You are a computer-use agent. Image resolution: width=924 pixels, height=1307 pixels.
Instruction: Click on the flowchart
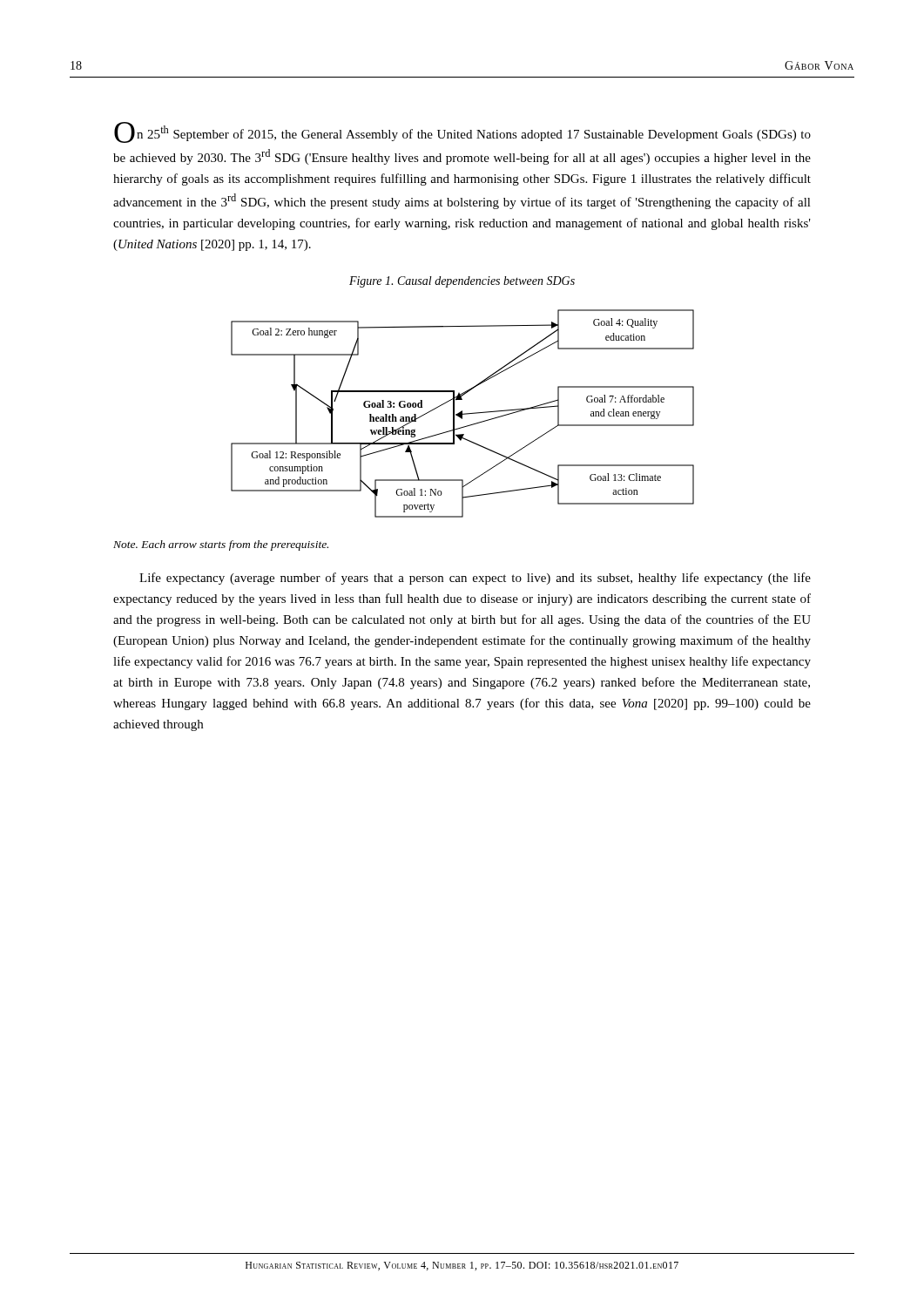pyautogui.click(x=462, y=415)
